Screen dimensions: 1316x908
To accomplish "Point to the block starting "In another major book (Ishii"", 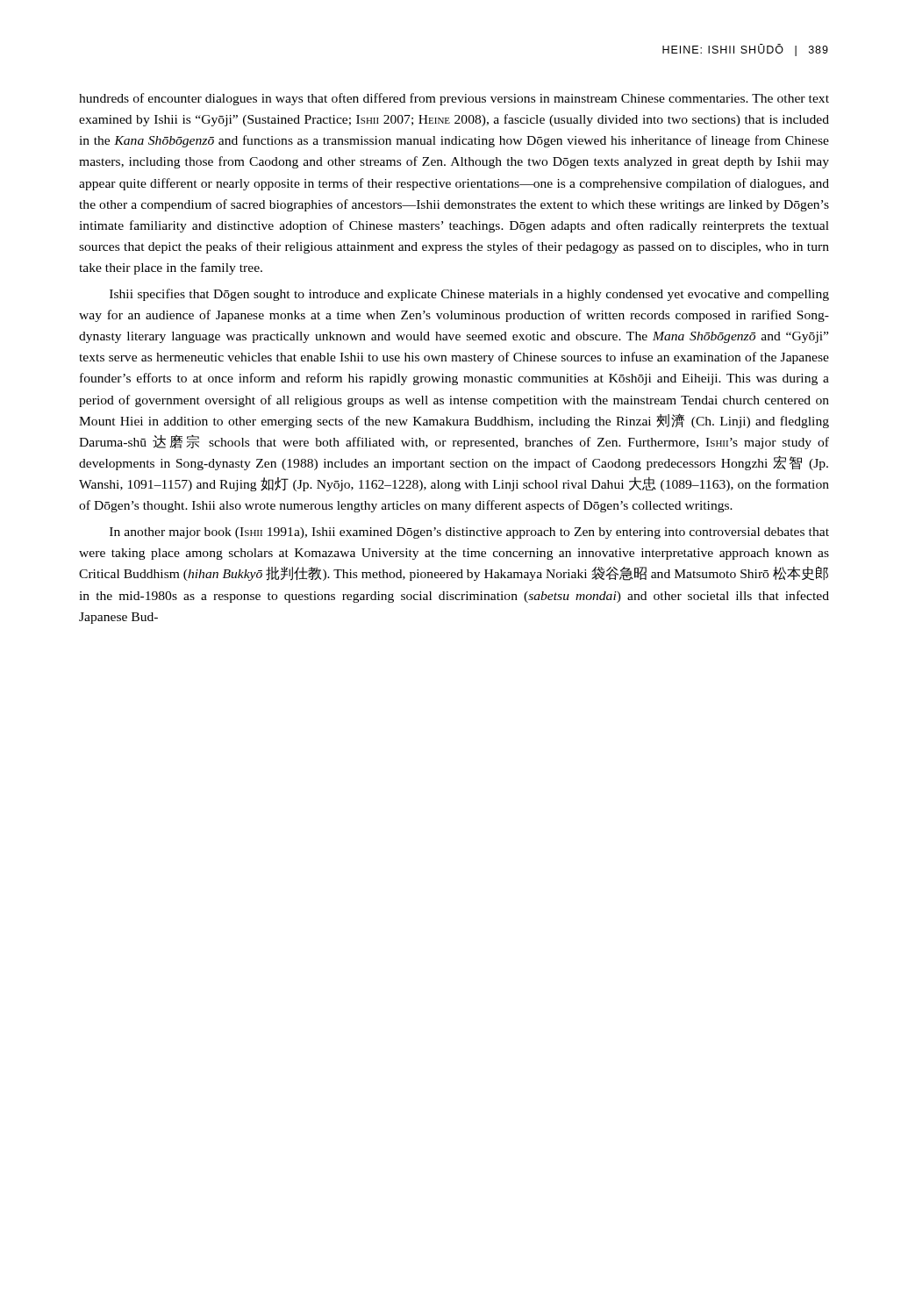I will click(x=454, y=574).
